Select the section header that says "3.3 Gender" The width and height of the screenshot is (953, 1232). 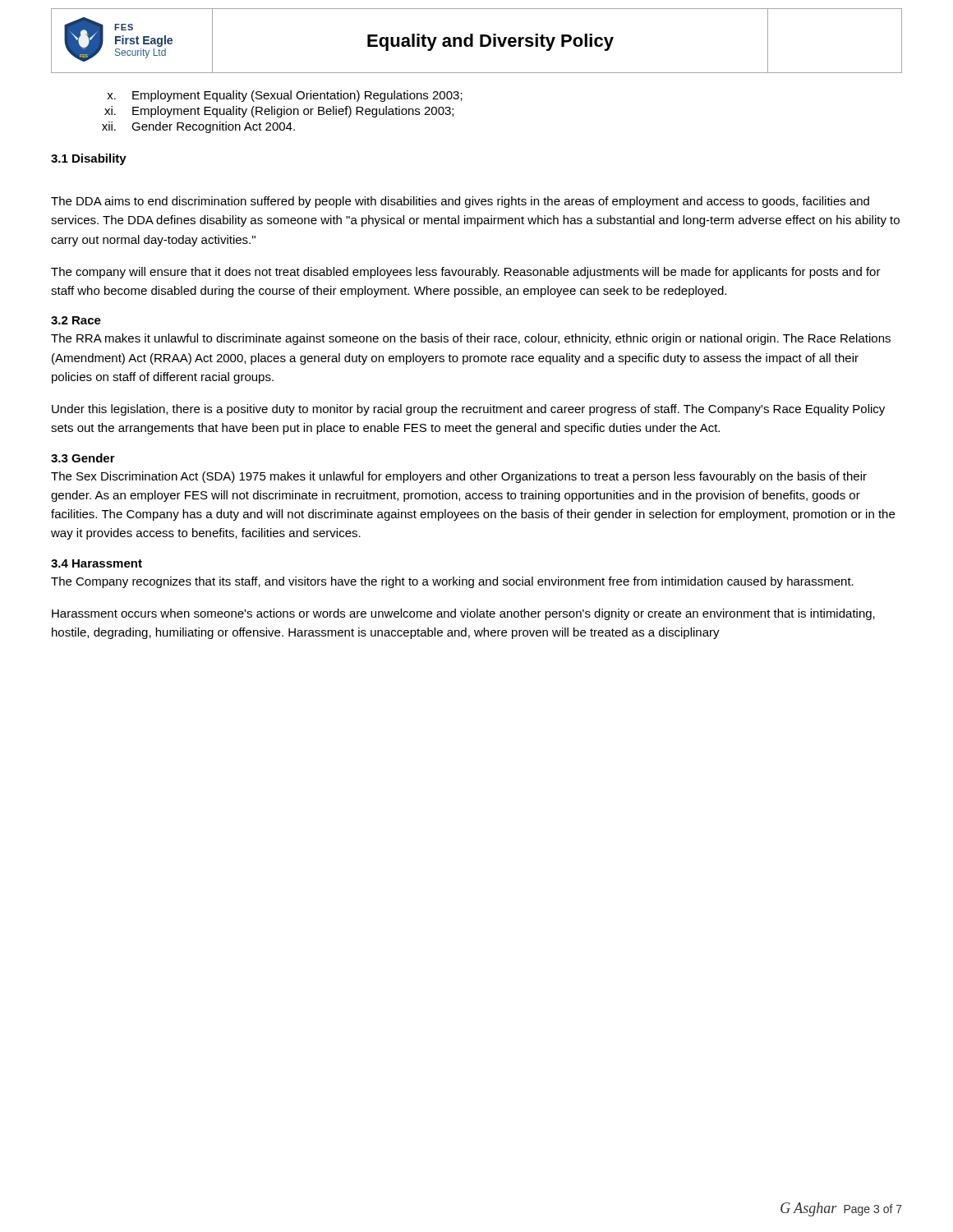click(x=83, y=458)
